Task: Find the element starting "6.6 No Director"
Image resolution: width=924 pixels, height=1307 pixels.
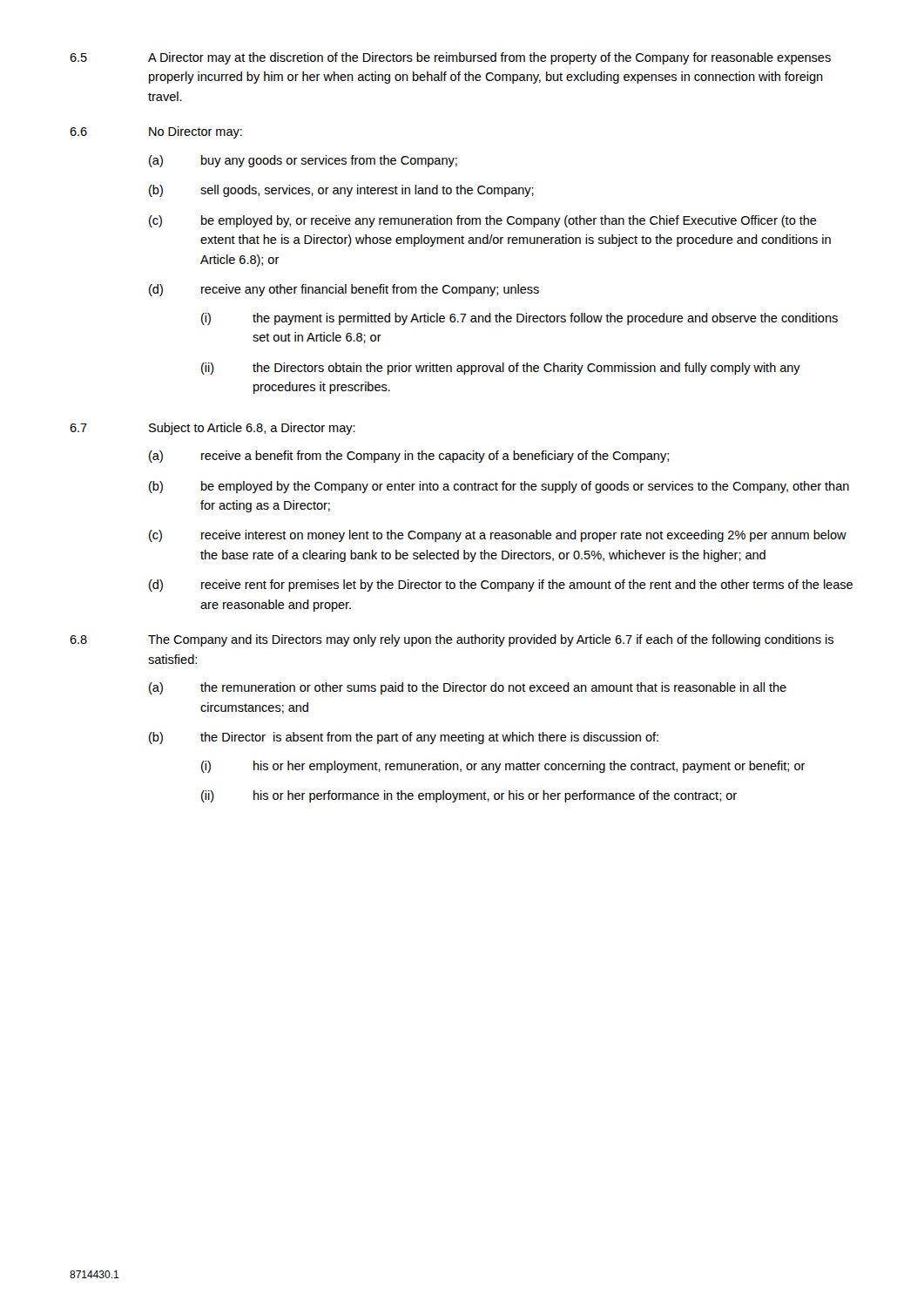Action: (x=156, y=132)
